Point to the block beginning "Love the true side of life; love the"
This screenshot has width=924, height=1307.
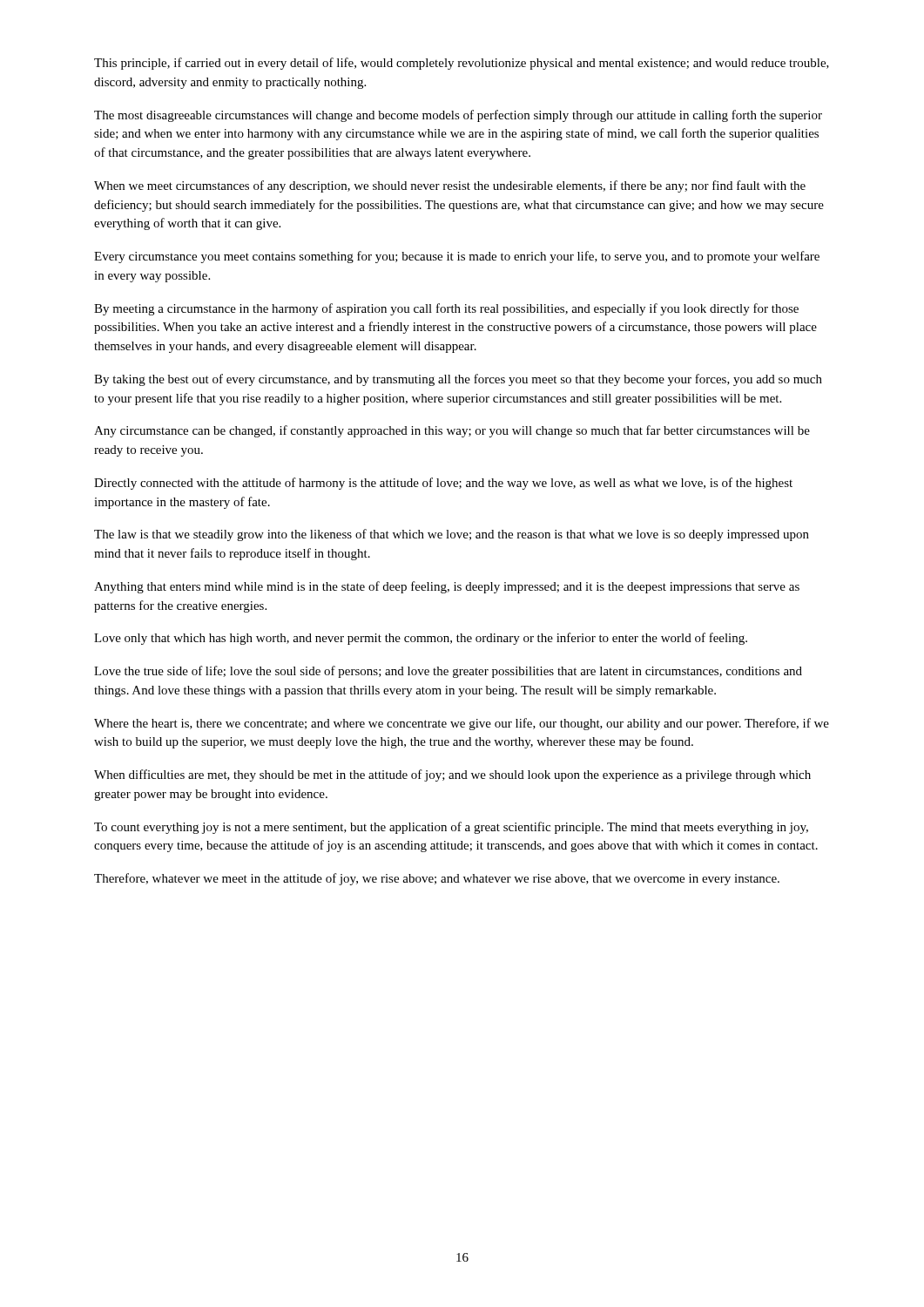point(448,680)
